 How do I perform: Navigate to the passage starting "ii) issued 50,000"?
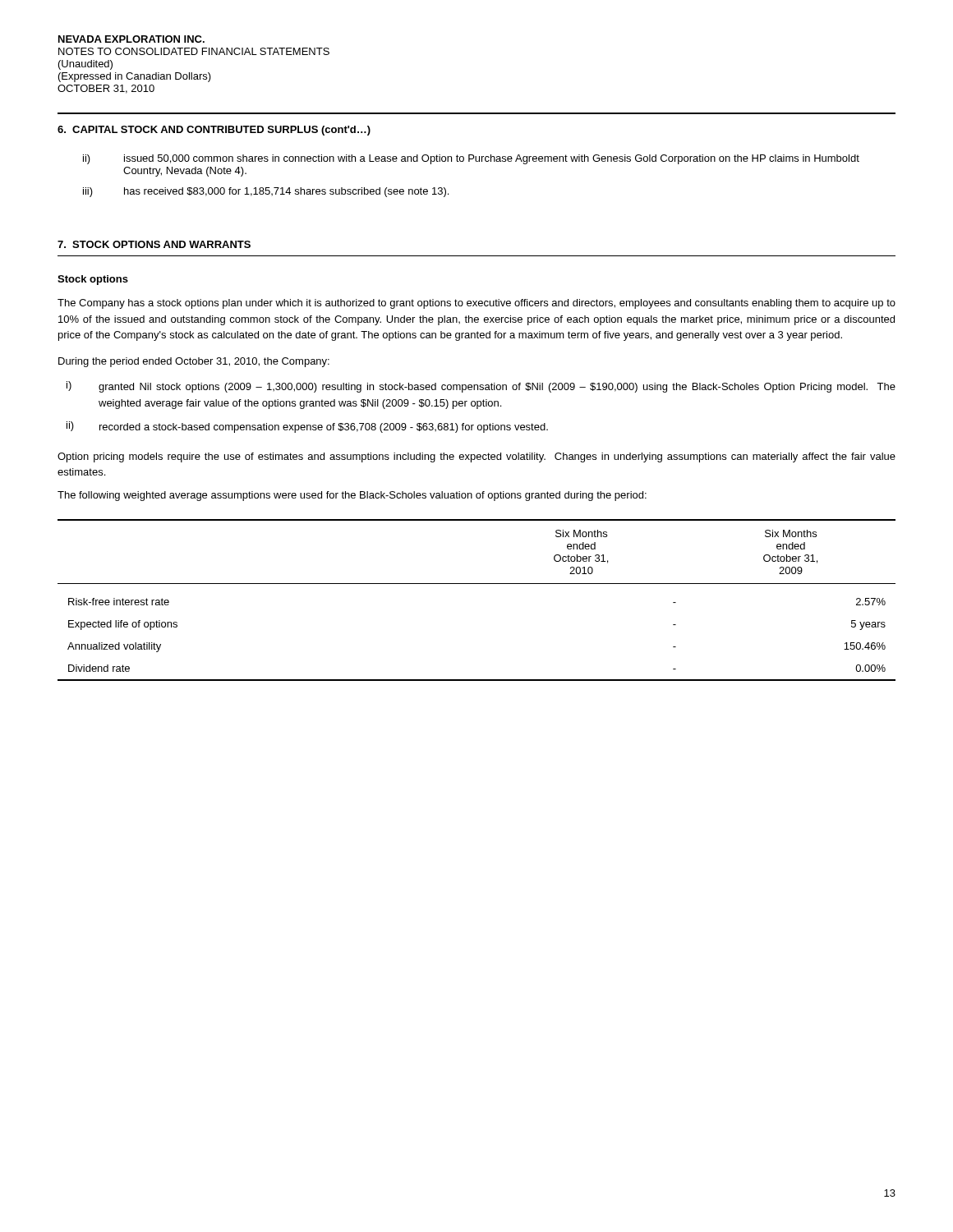[489, 164]
